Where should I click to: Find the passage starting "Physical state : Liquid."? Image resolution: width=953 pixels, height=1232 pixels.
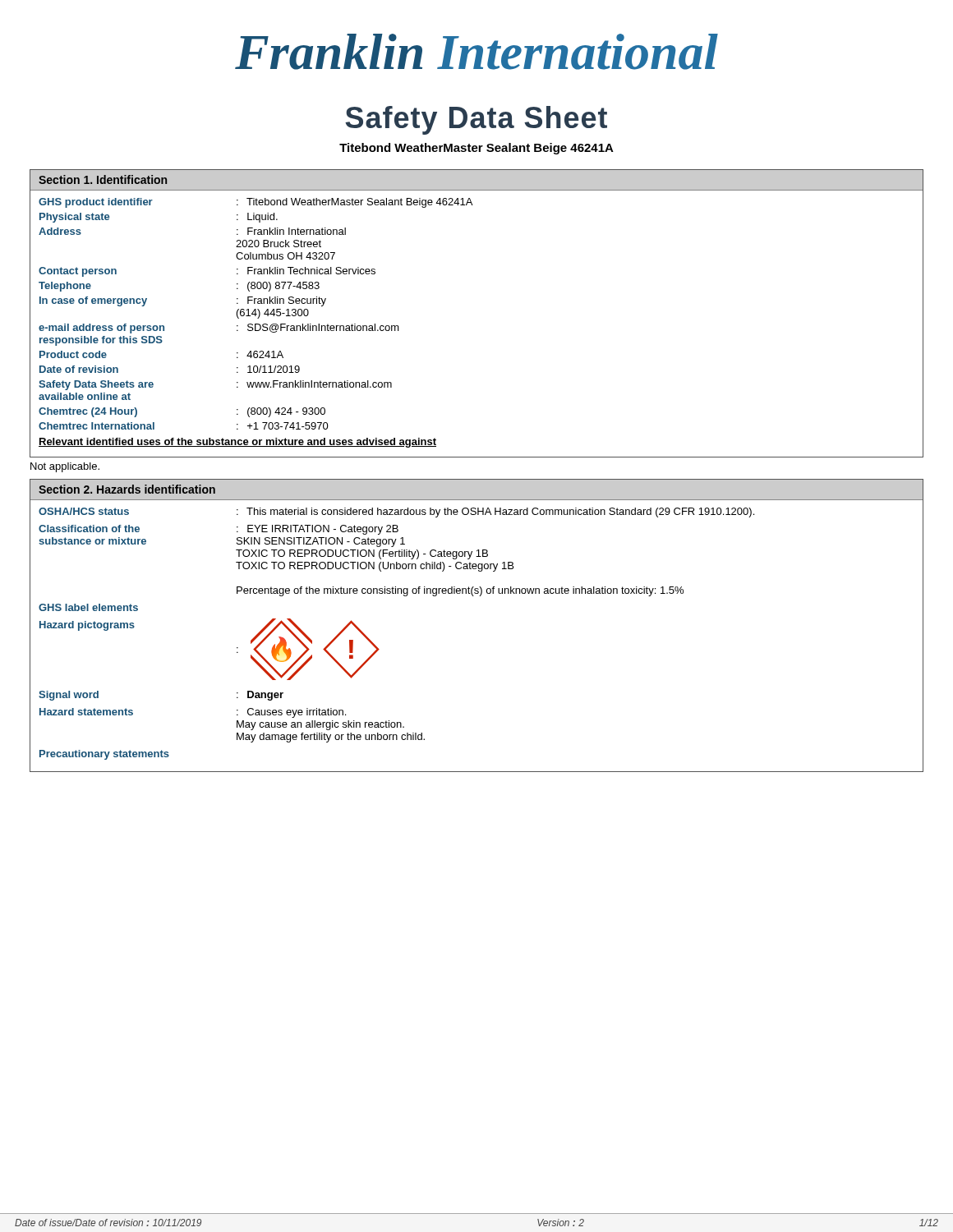point(74,217)
